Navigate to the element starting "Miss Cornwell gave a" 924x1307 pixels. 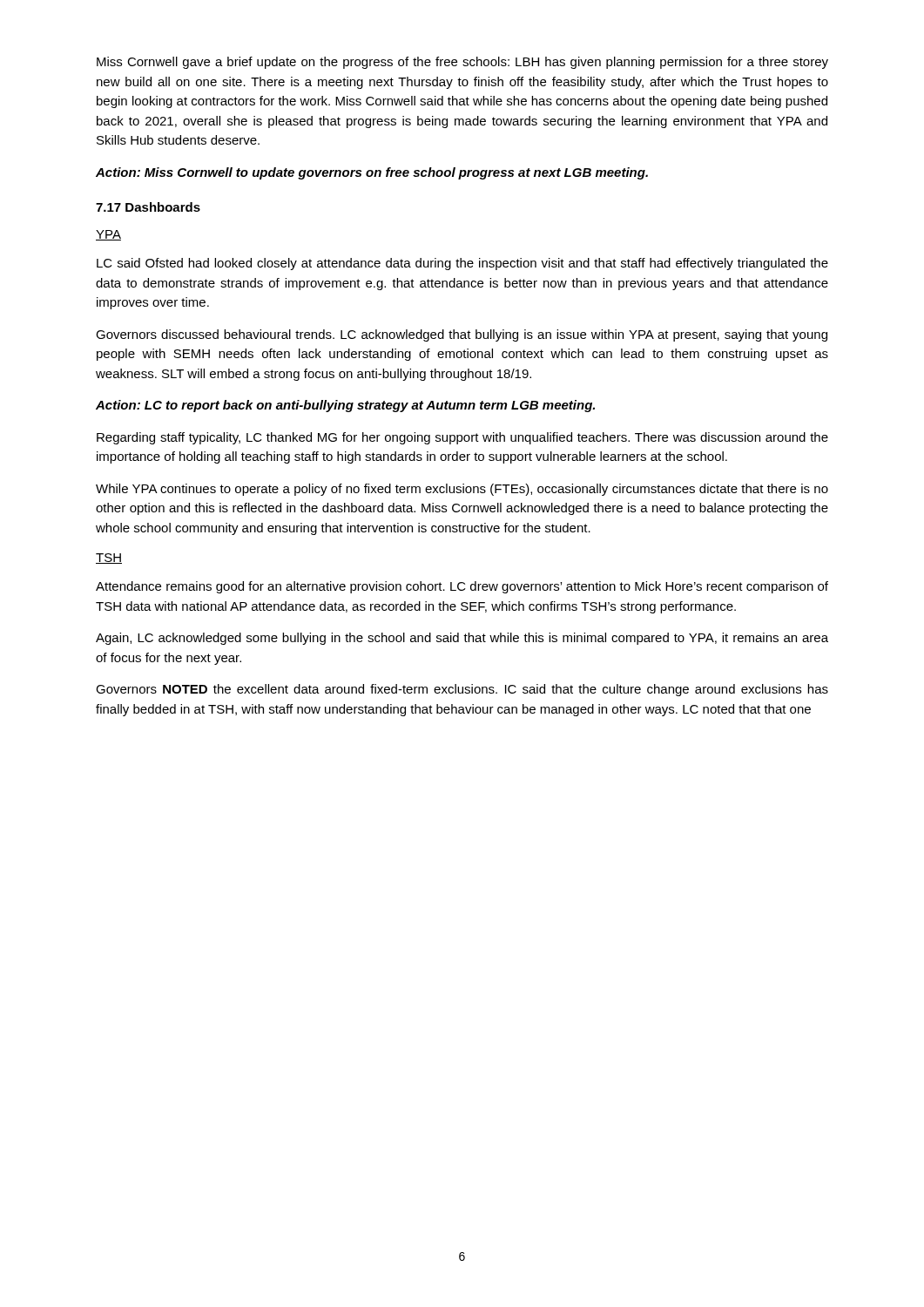(x=462, y=101)
